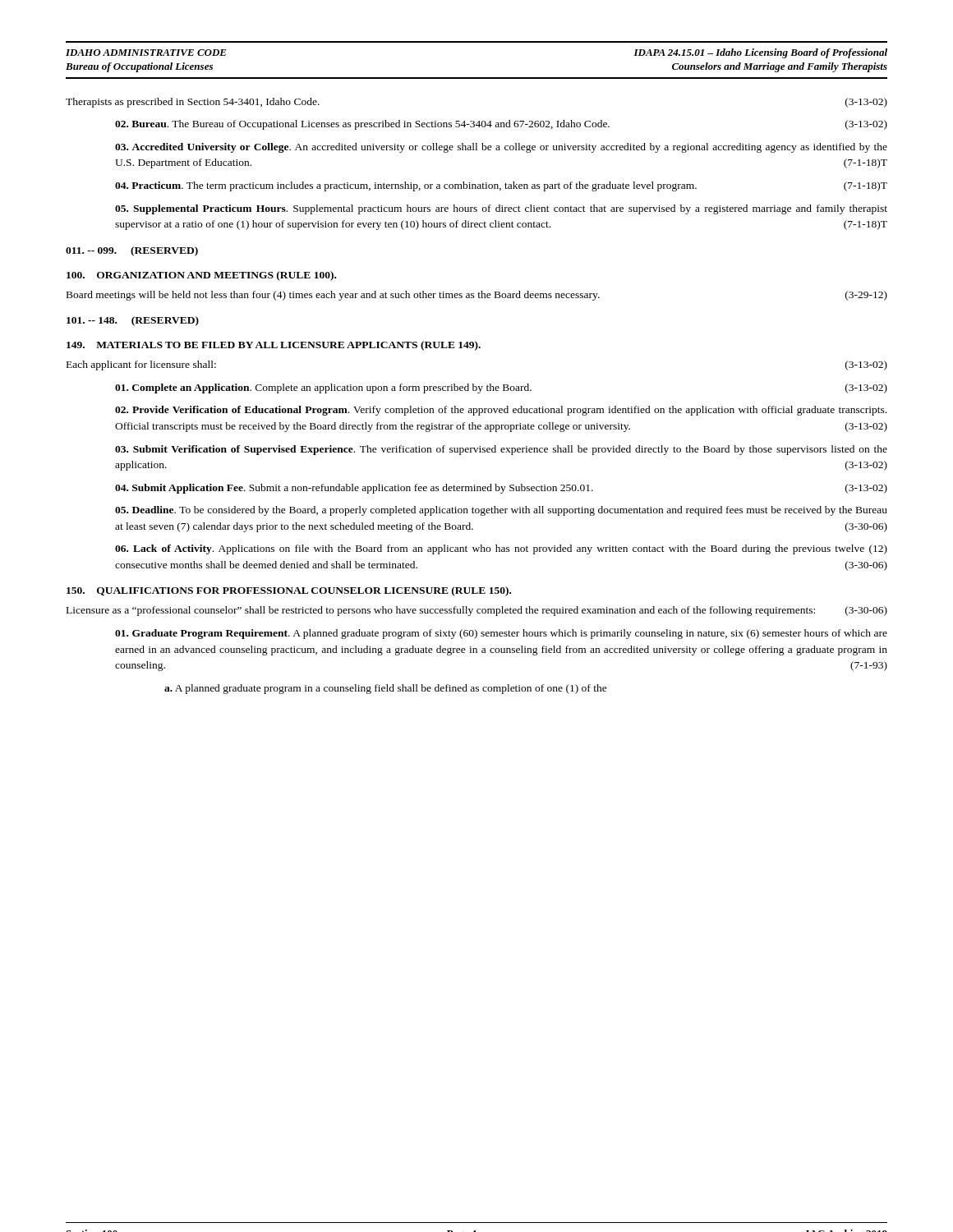Click on the region starting "Provide Verification of Educational Program."
Screen dimensions: 1232x953
click(501, 418)
